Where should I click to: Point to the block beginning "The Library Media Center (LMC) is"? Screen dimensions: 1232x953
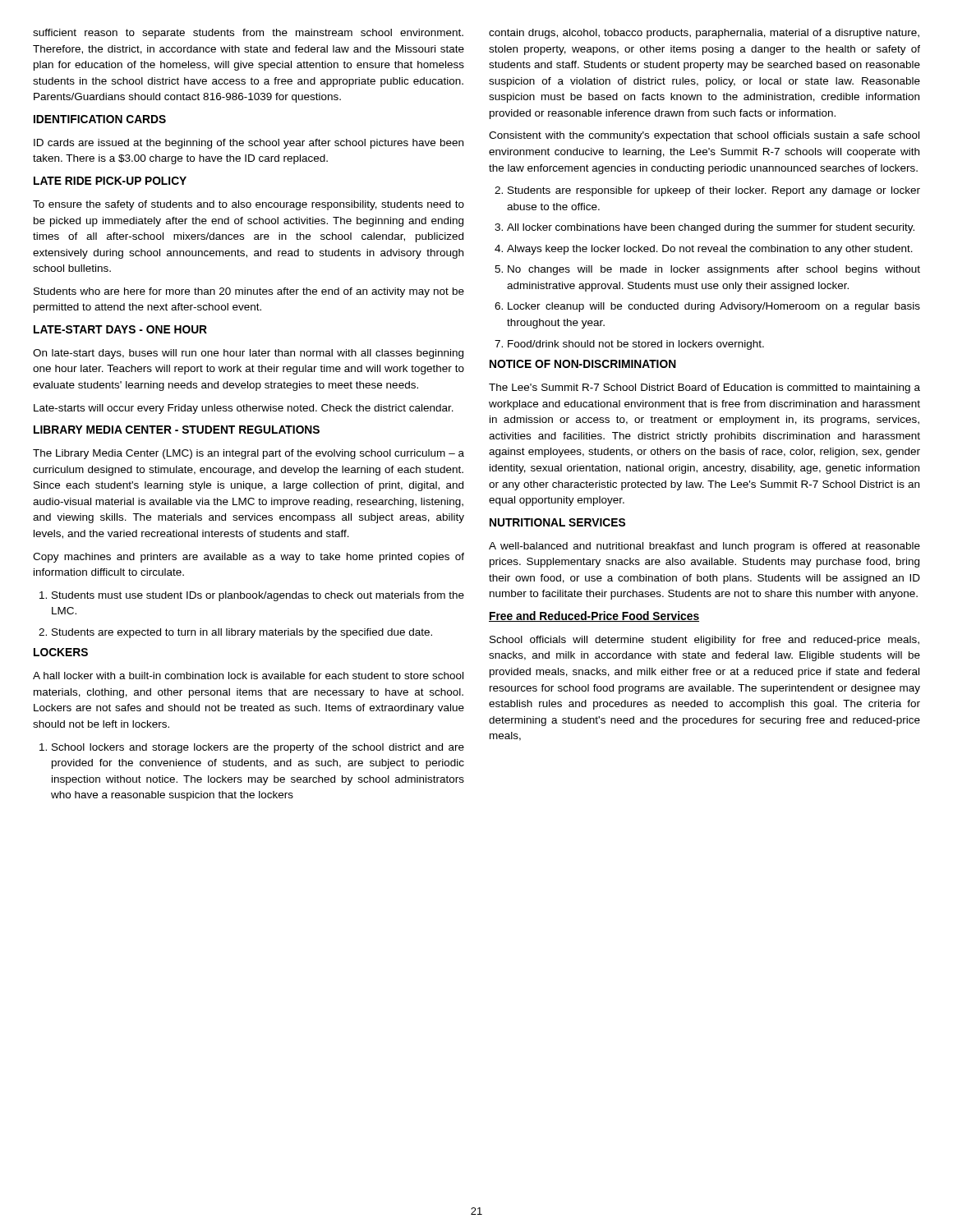[249, 513]
